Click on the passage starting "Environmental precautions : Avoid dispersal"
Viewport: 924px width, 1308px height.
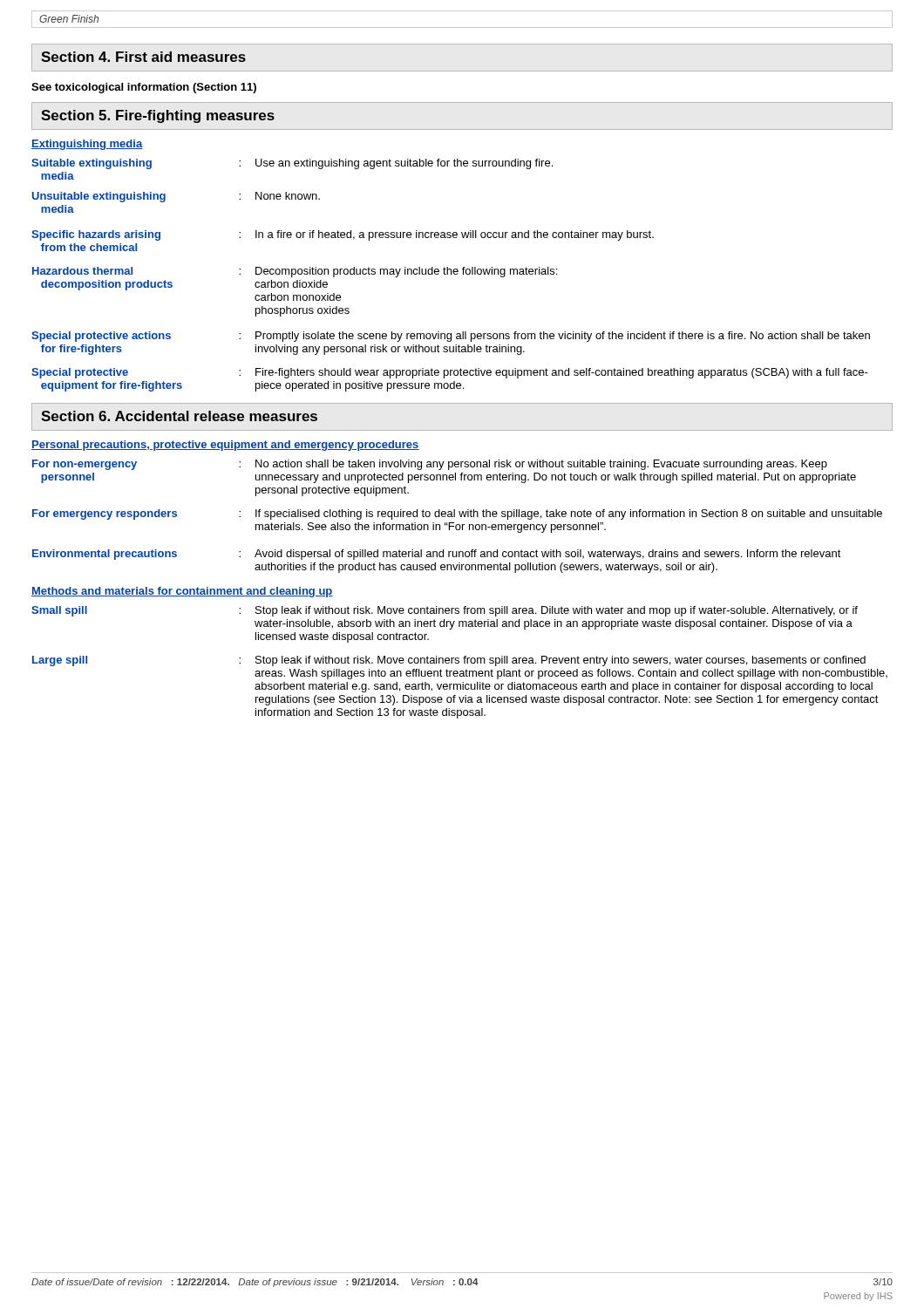tap(462, 560)
